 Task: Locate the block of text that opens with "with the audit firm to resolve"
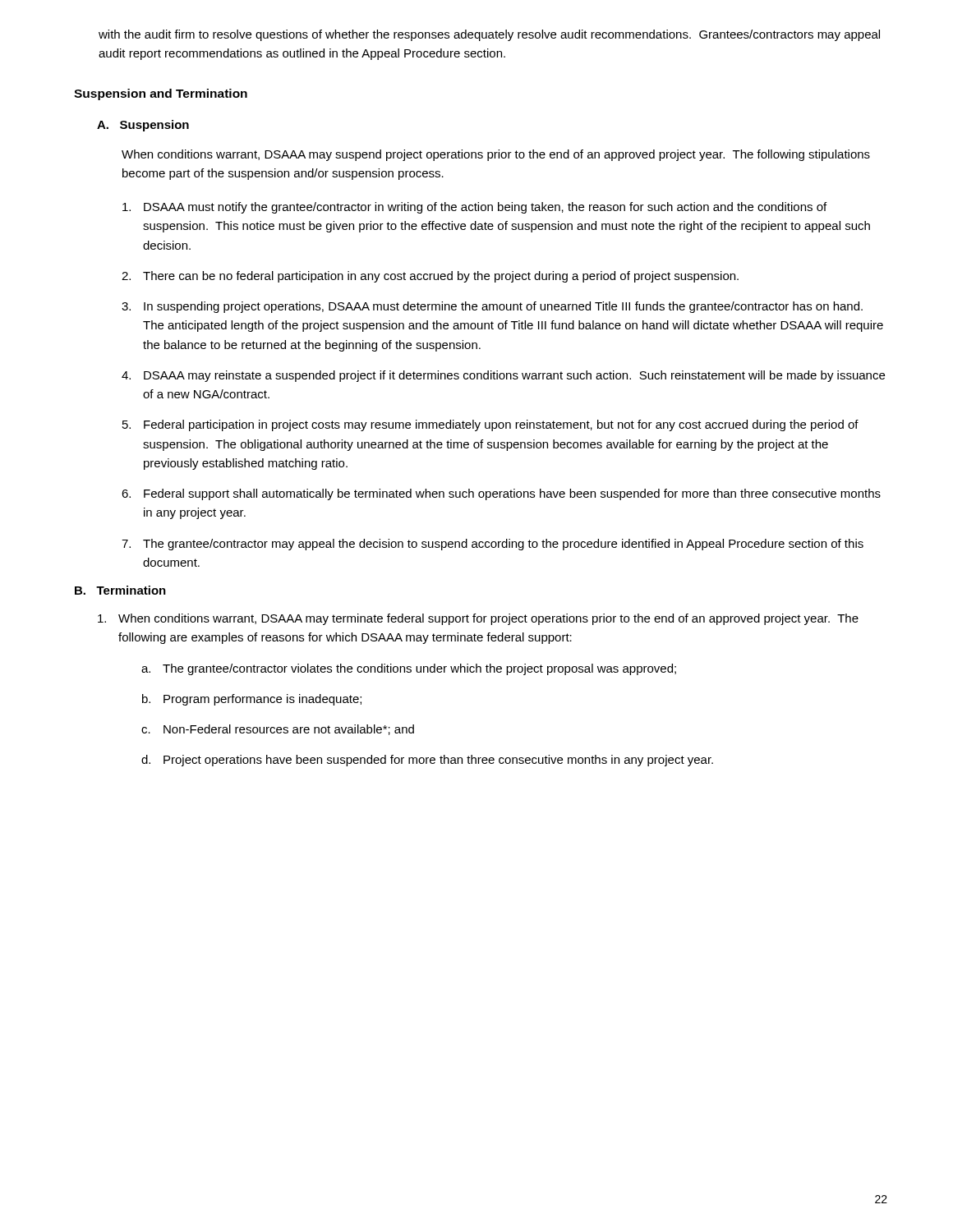pyautogui.click(x=490, y=44)
